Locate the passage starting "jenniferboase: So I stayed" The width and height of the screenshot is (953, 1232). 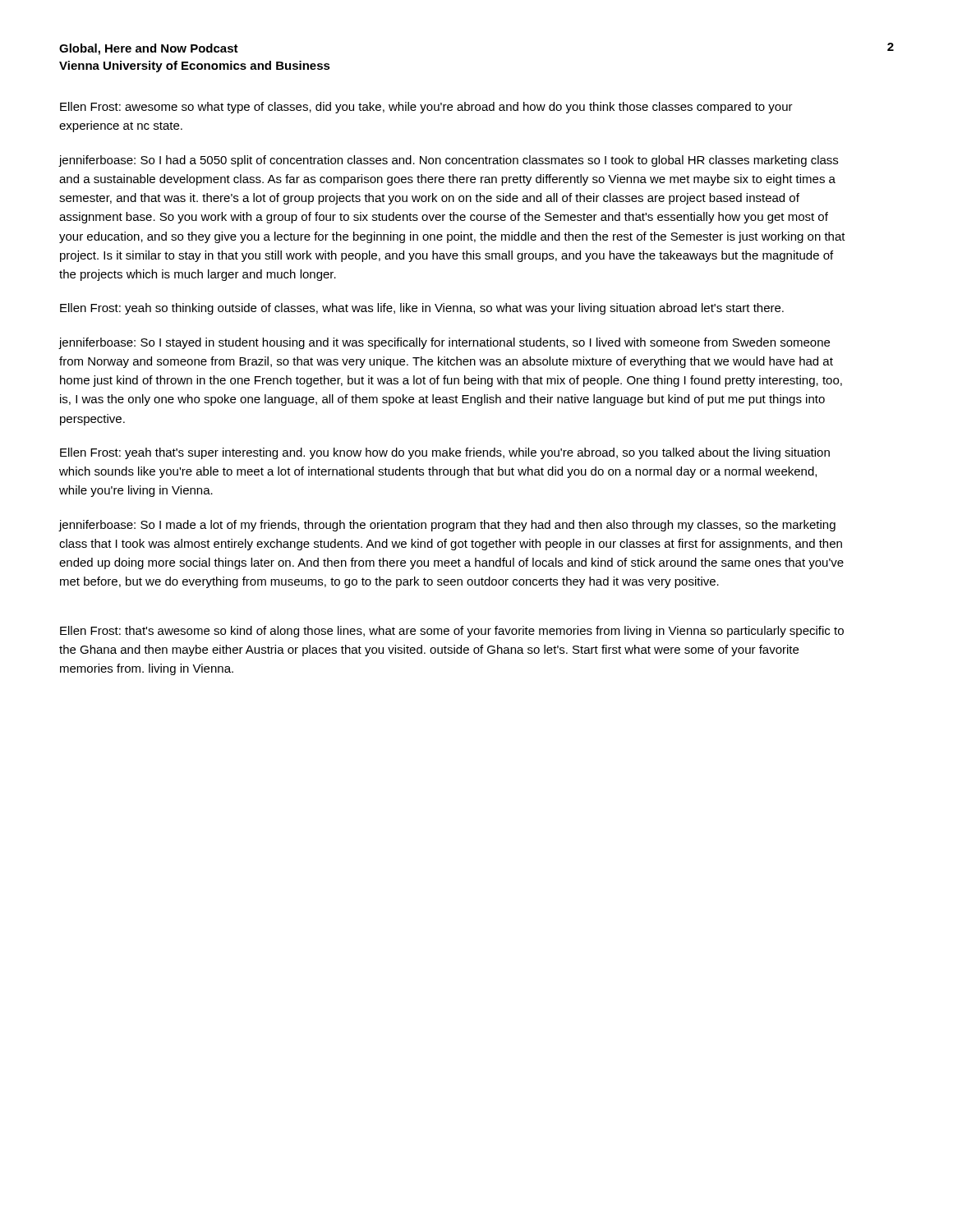point(451,380)
